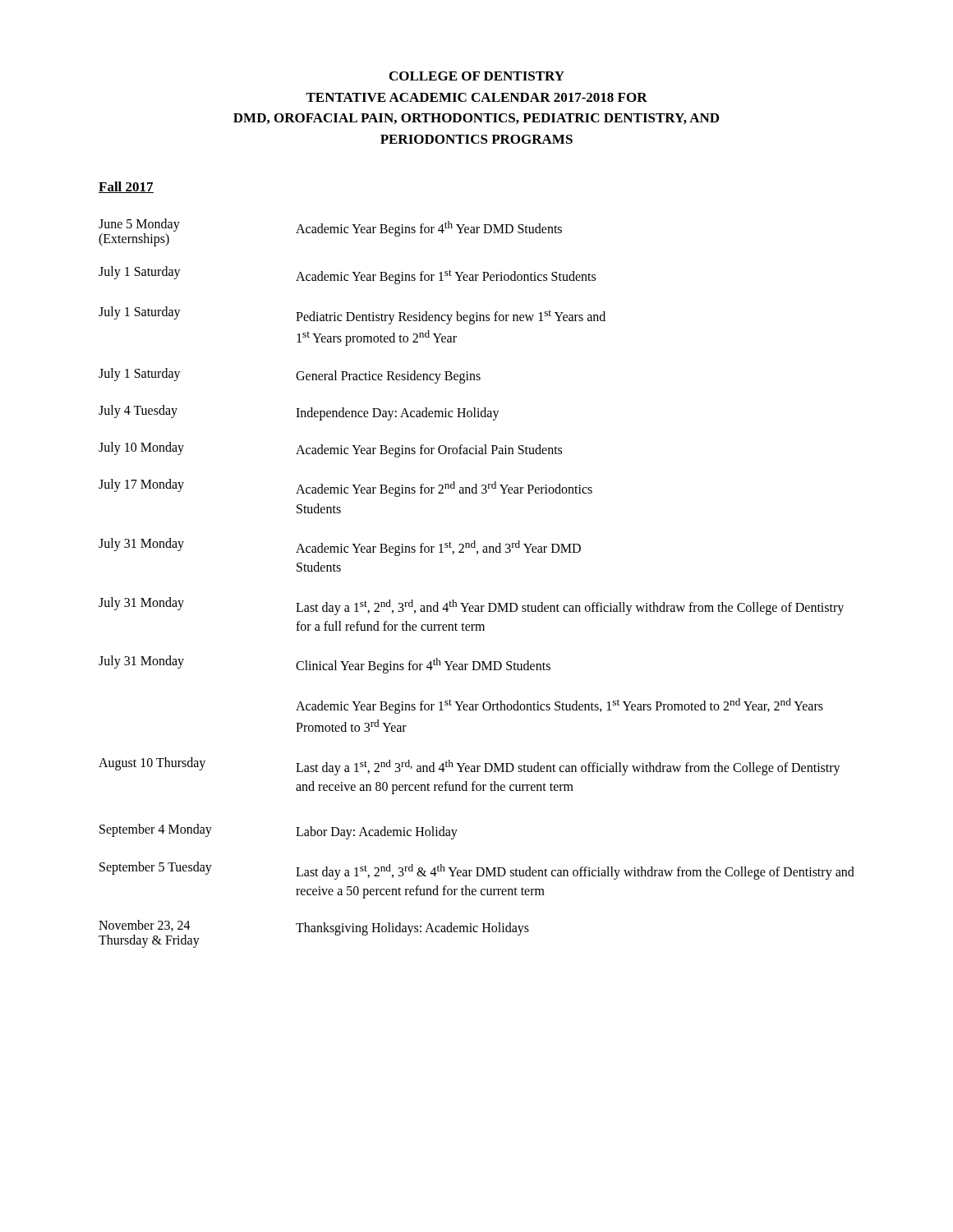Click on the text starting "September 4 Monday"
Screen dimensions: 1232x953
[x=155, y=830]
